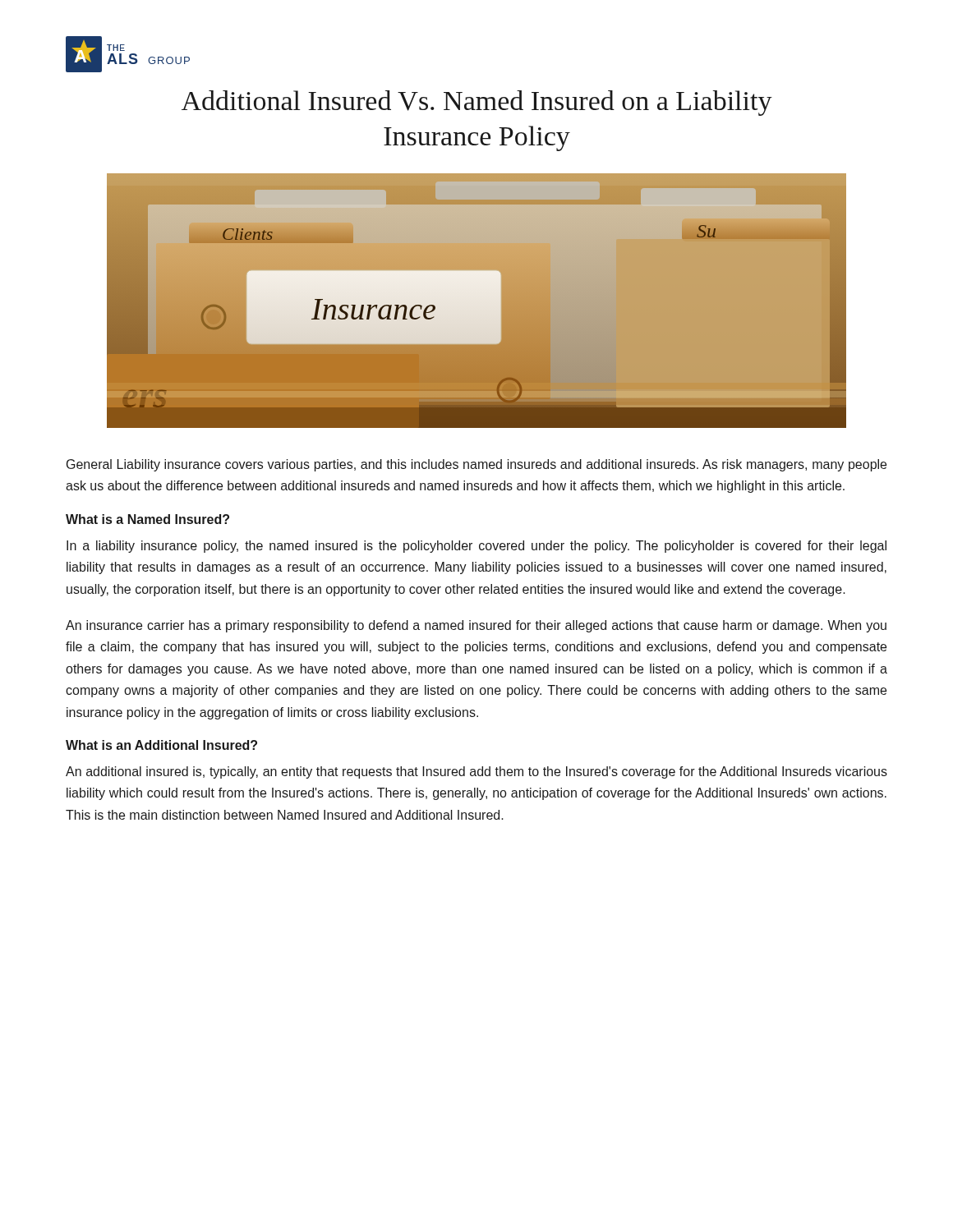Locate the region starting "An insurance carrier has a primary responsibility"
This screenshot has width=953, height=1232.
476,669
